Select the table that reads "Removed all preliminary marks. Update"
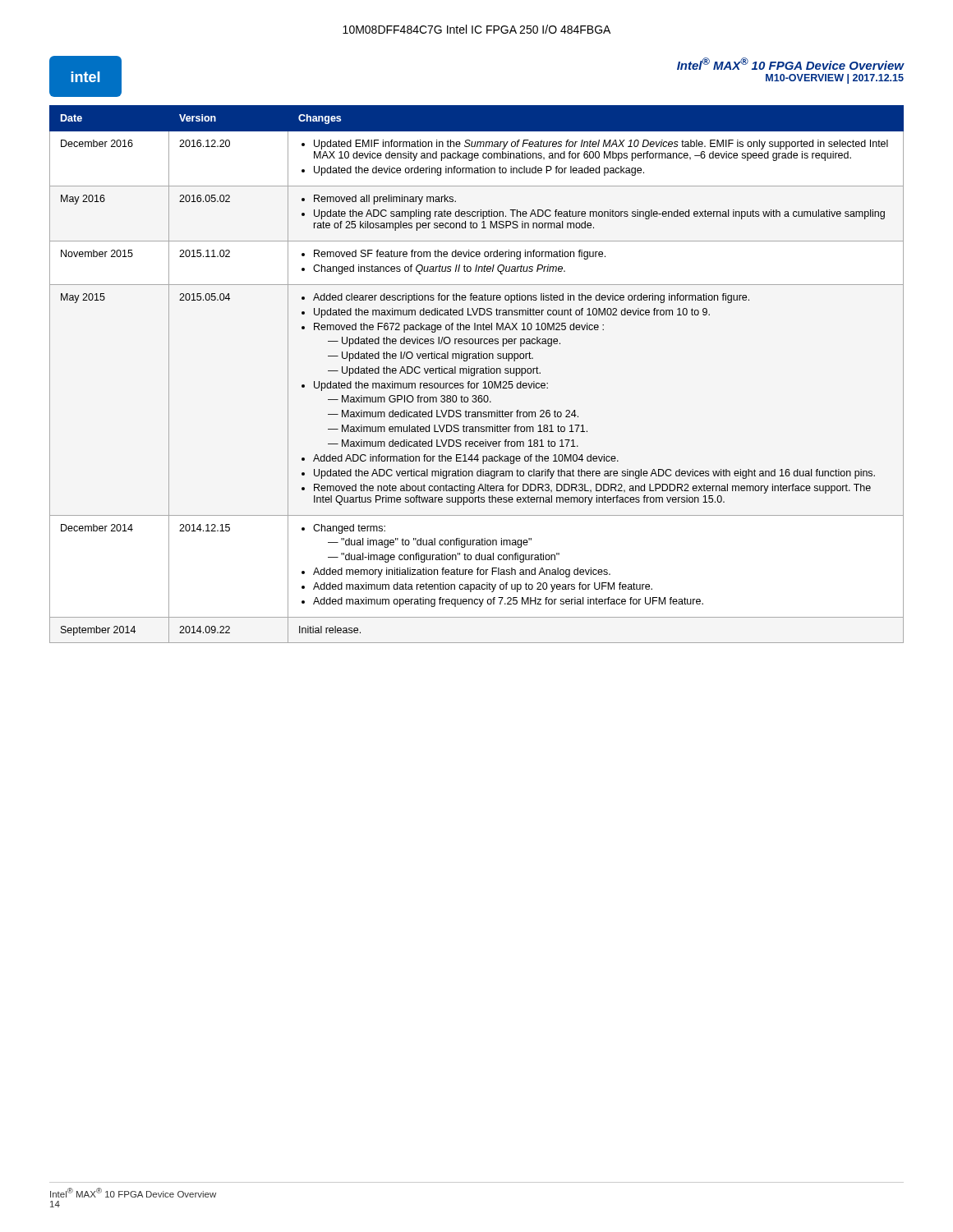 (x=476, y=374)
